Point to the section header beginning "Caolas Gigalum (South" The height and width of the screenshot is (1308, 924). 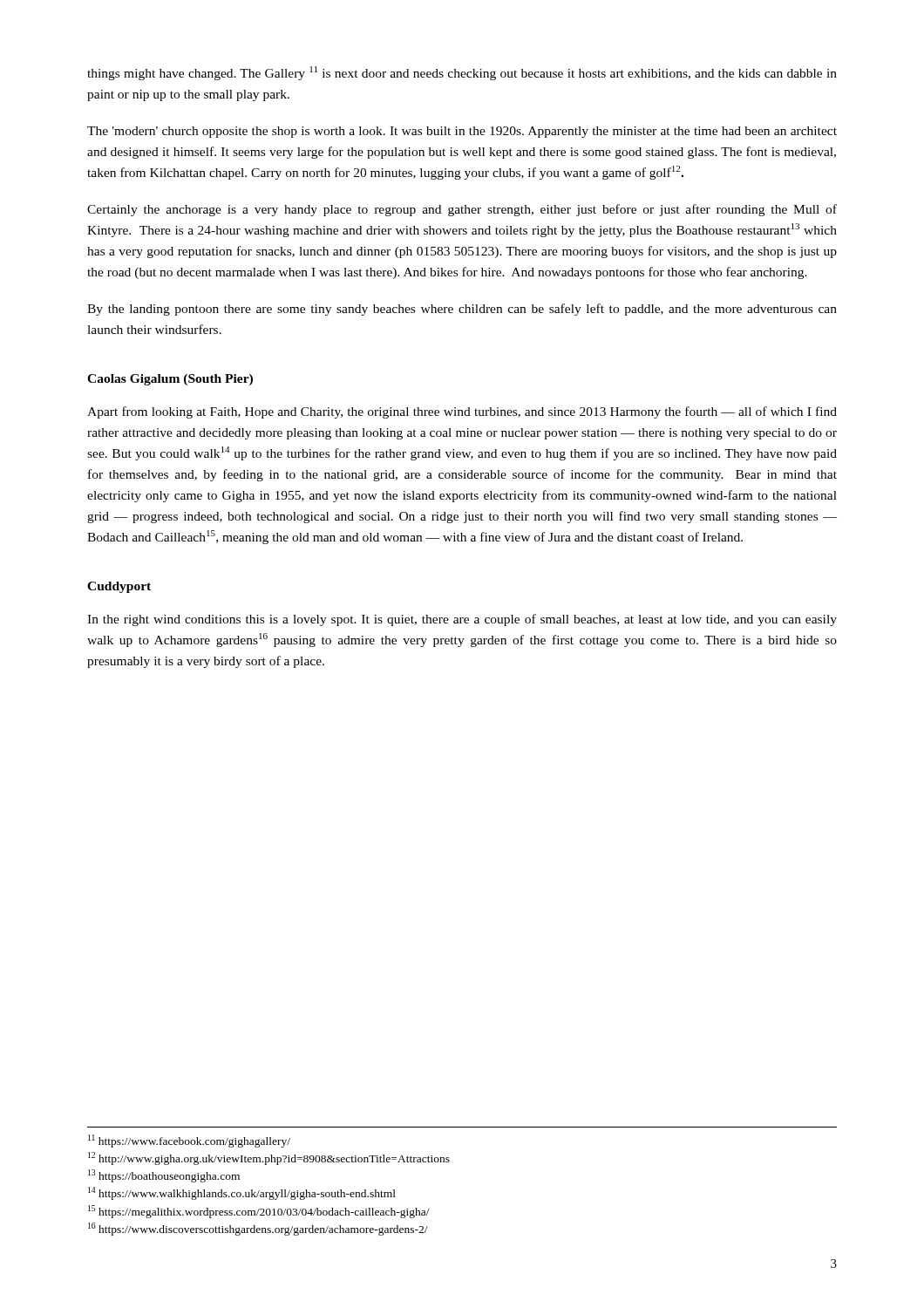[170, 380]
